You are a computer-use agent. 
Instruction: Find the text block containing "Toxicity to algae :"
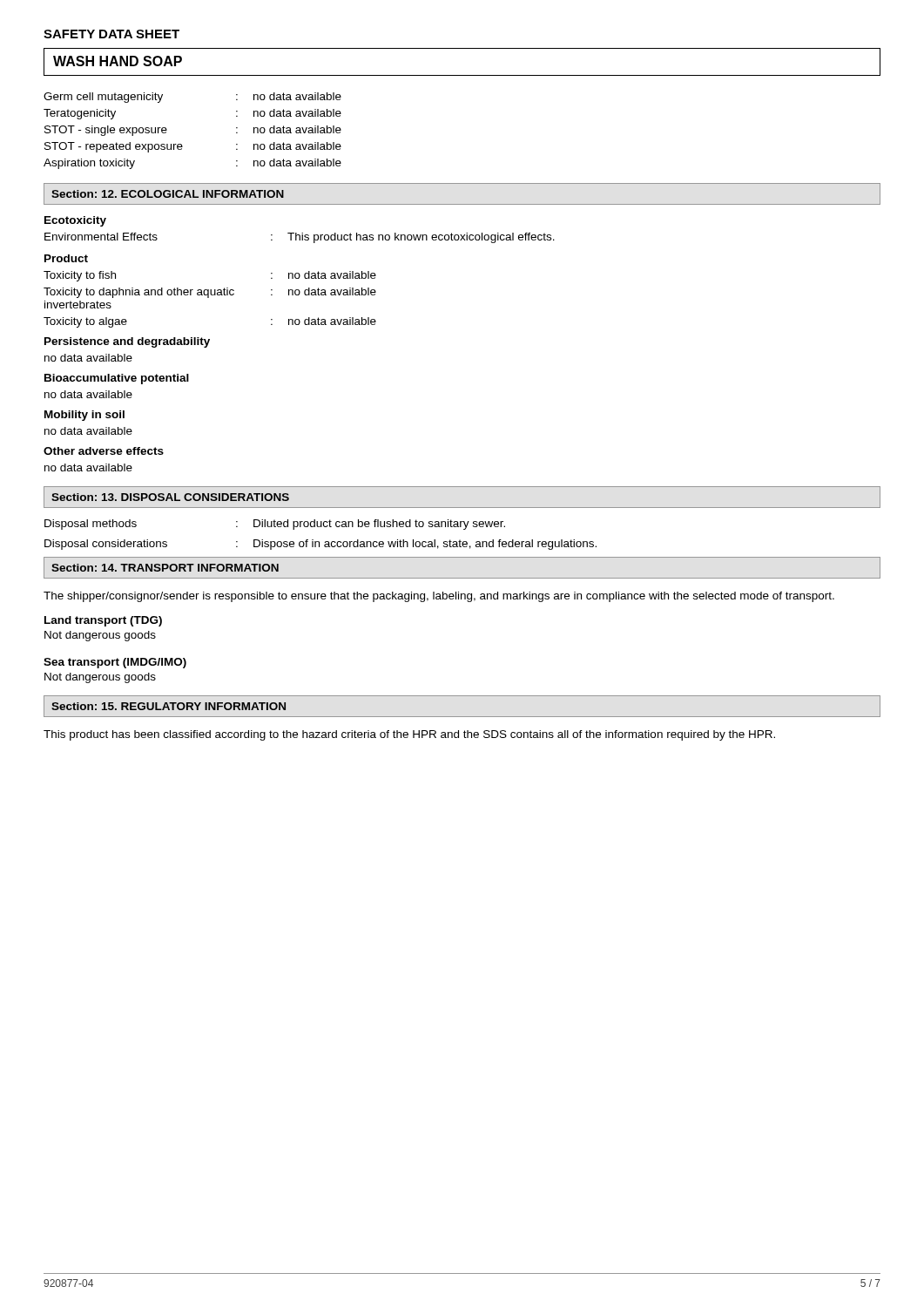coord(90,322)
